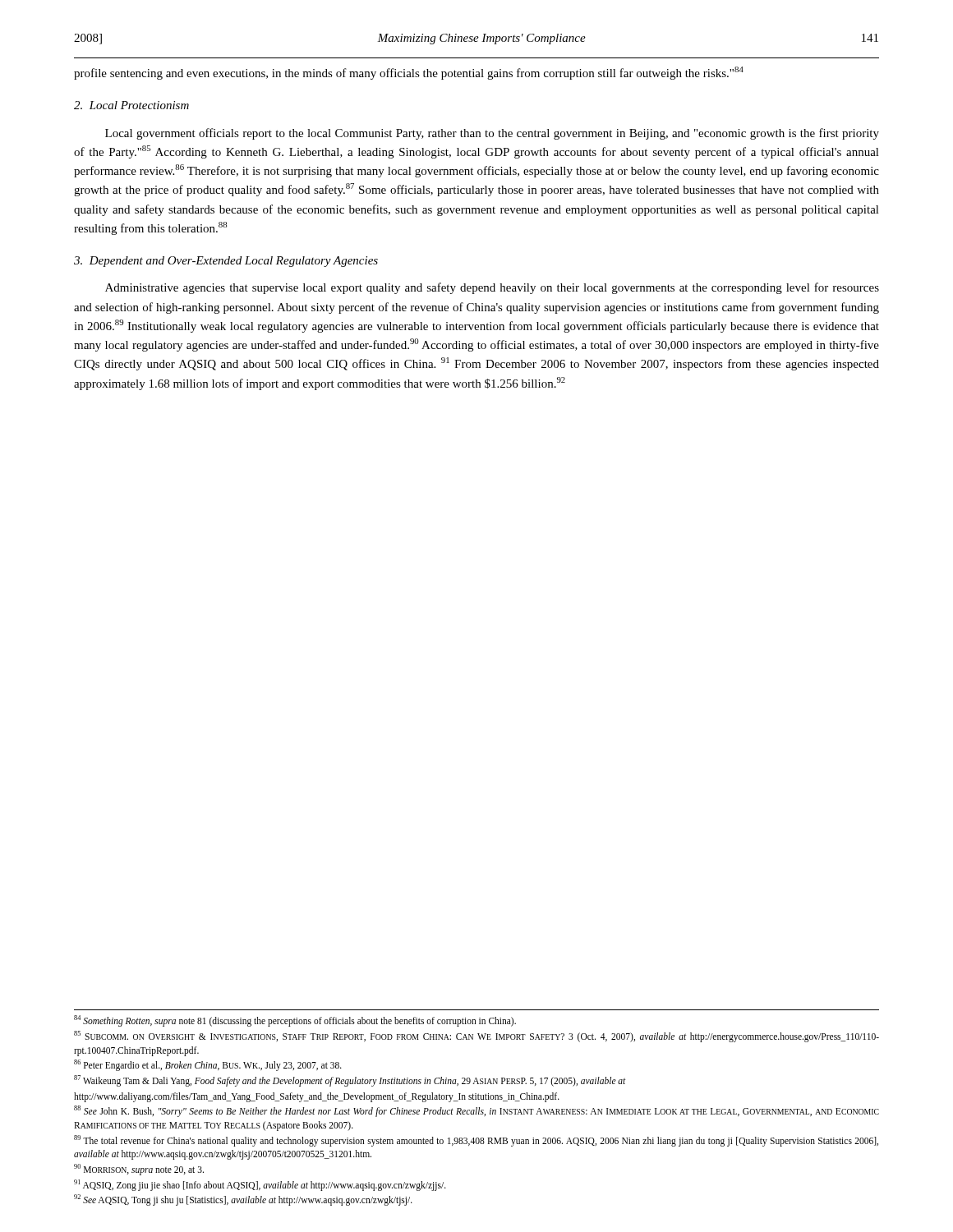This screenshot has height=1232, width=953.
Task: Navigate to the region starting "91 AQSIQ, Zong jiu jie"
Action: 260,1184
